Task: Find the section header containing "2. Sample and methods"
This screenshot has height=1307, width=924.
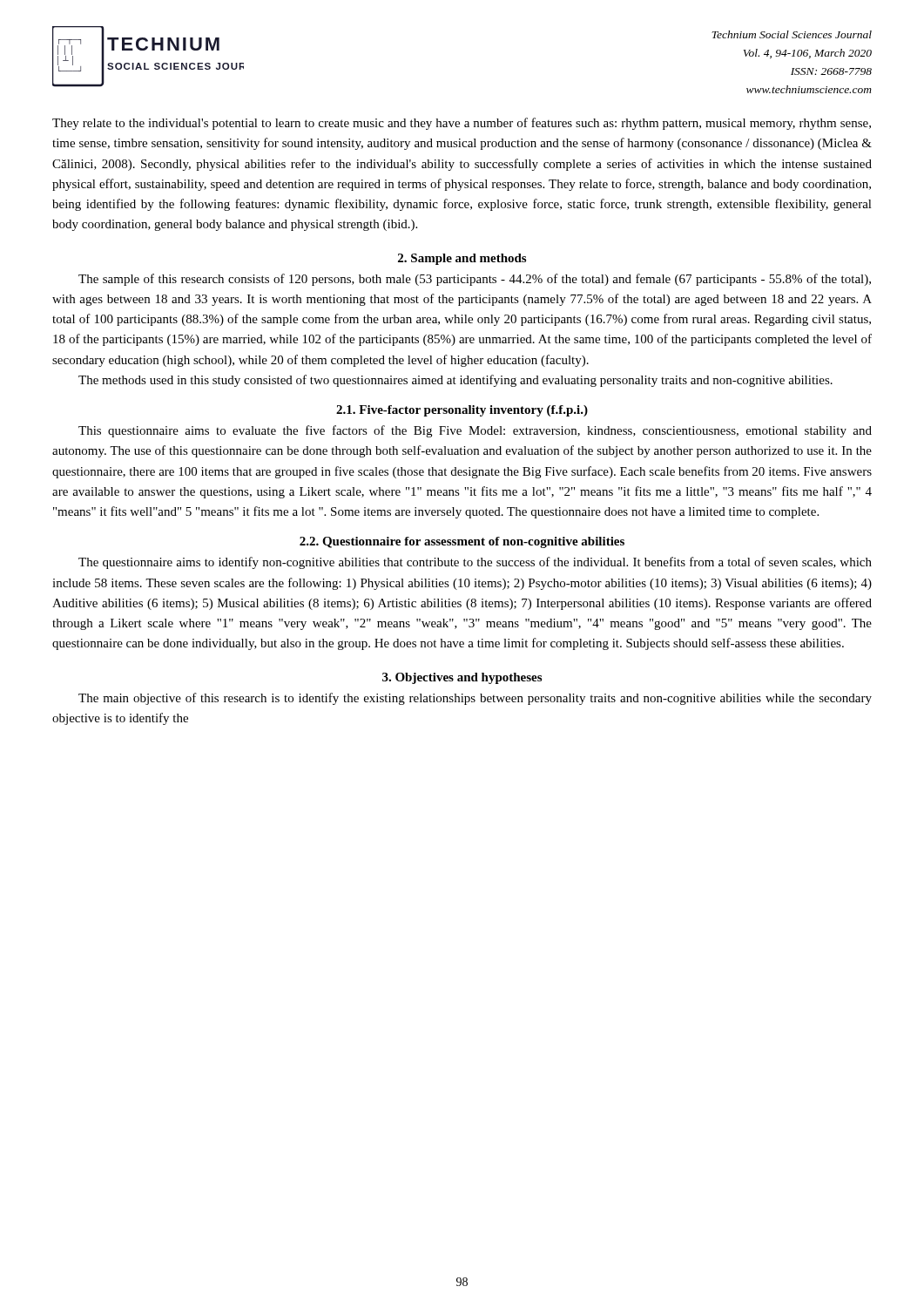Action: tap(462, 257)
